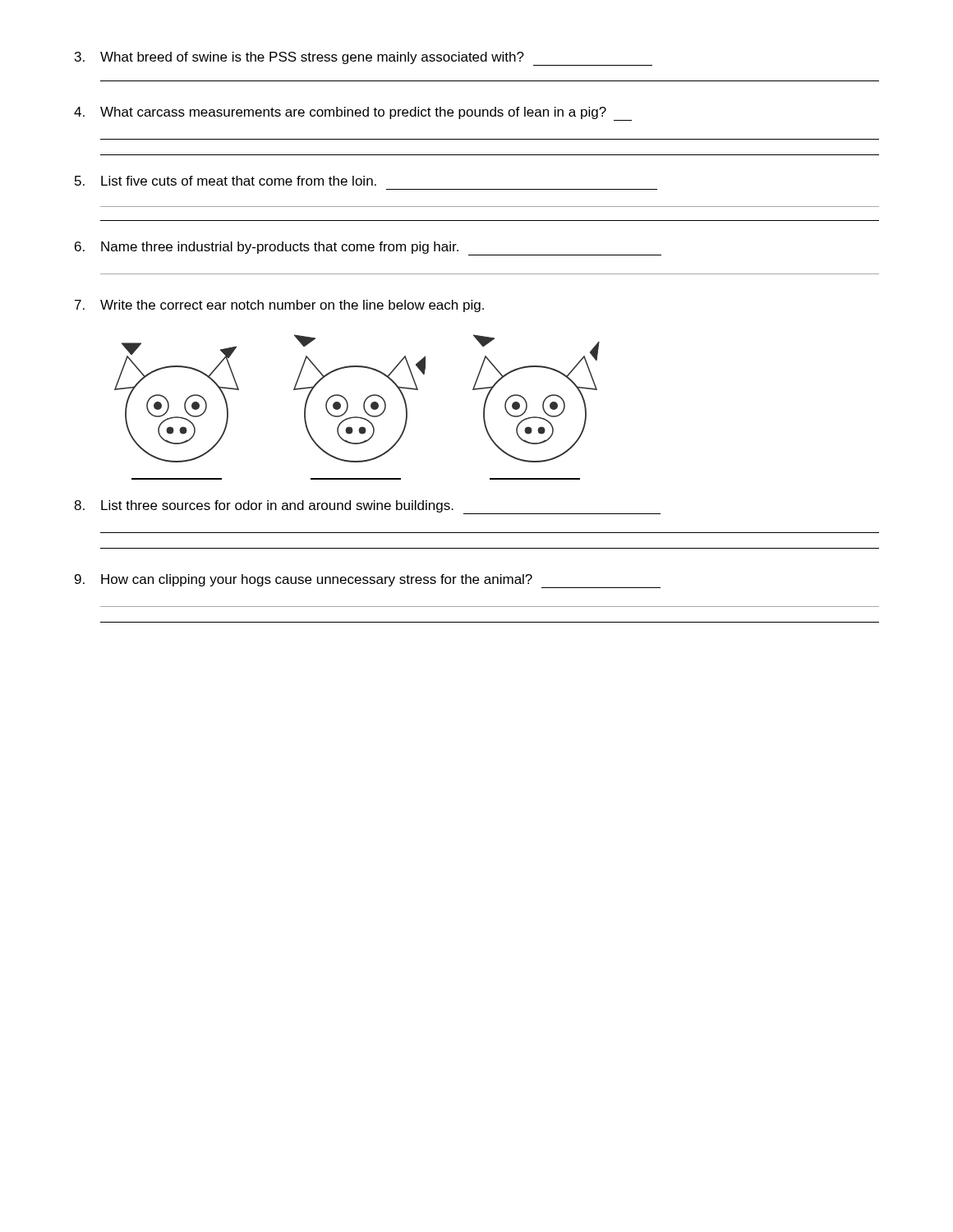
Task: Select the list item with the text "8. List three sources for odor in and"
Action: point(476,523)
